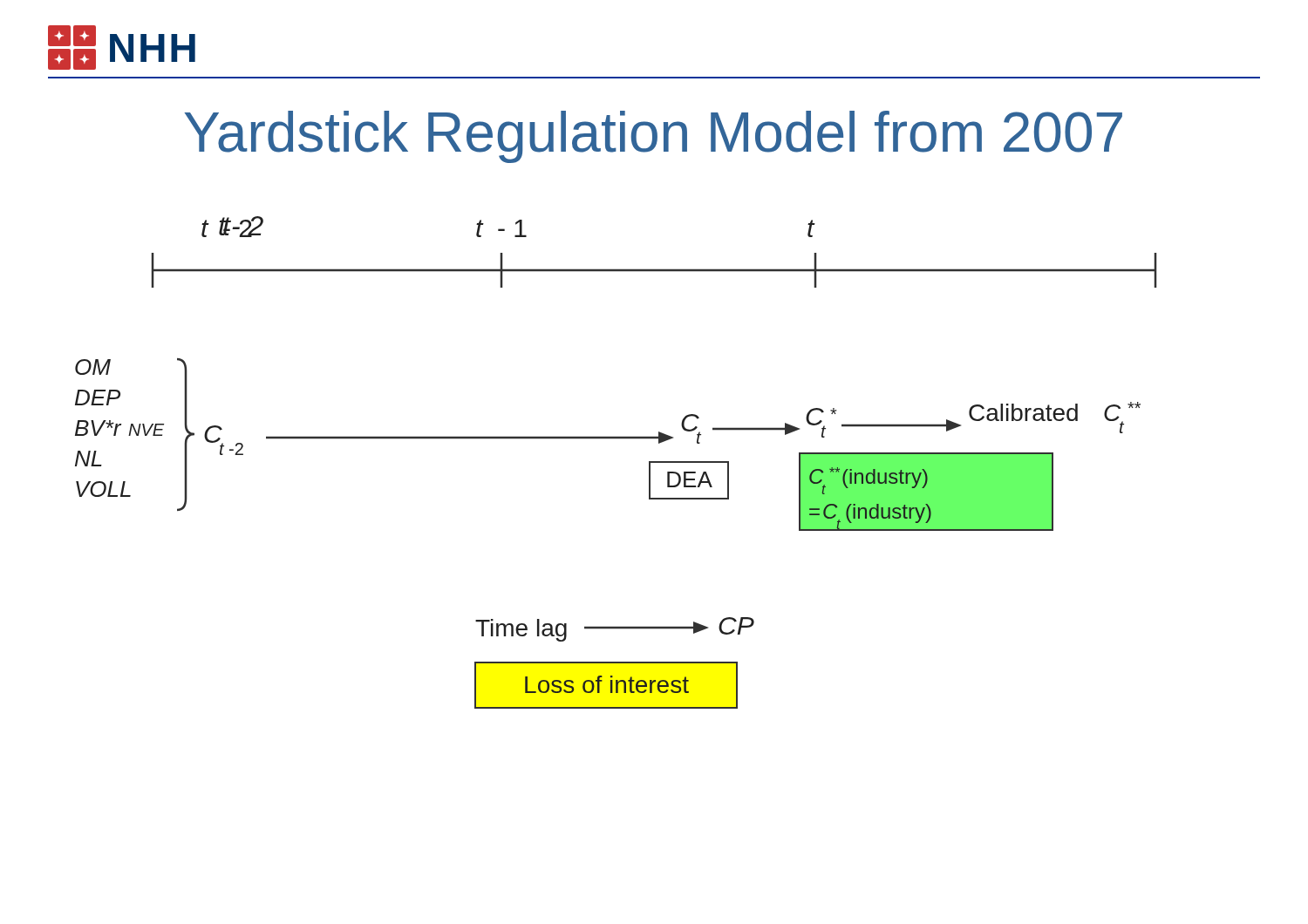Click on the text starting "Yardstick Regulation Model from 2007"

[654, 133]
